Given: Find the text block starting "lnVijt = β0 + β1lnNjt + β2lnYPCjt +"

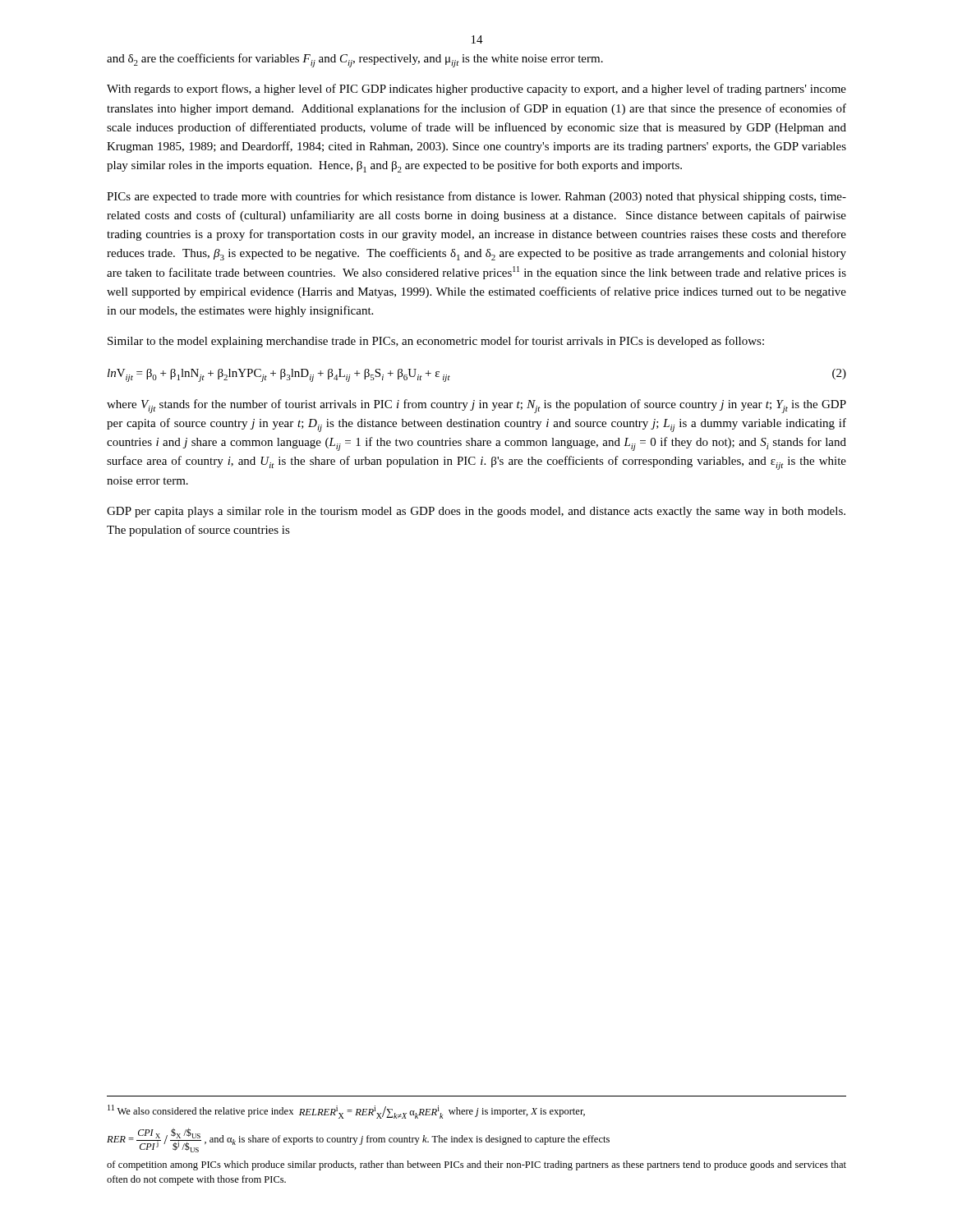Looking at the screenshot, I should [x=284, y=373].
